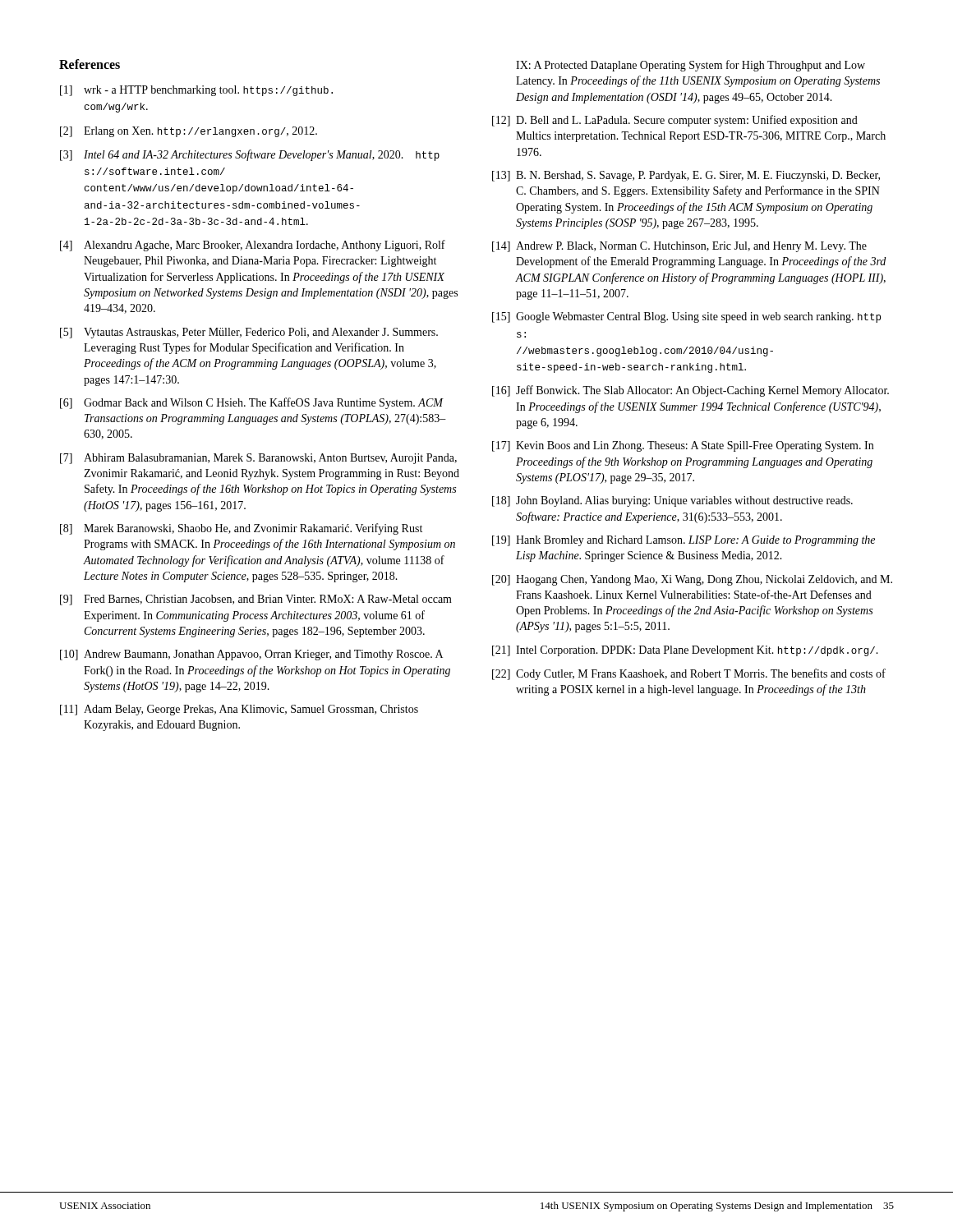Click on the region starting "[20] Haogang Chen, Yandong Mao,"
This screenshot has height=1232, width=953.
pos(693,603)
